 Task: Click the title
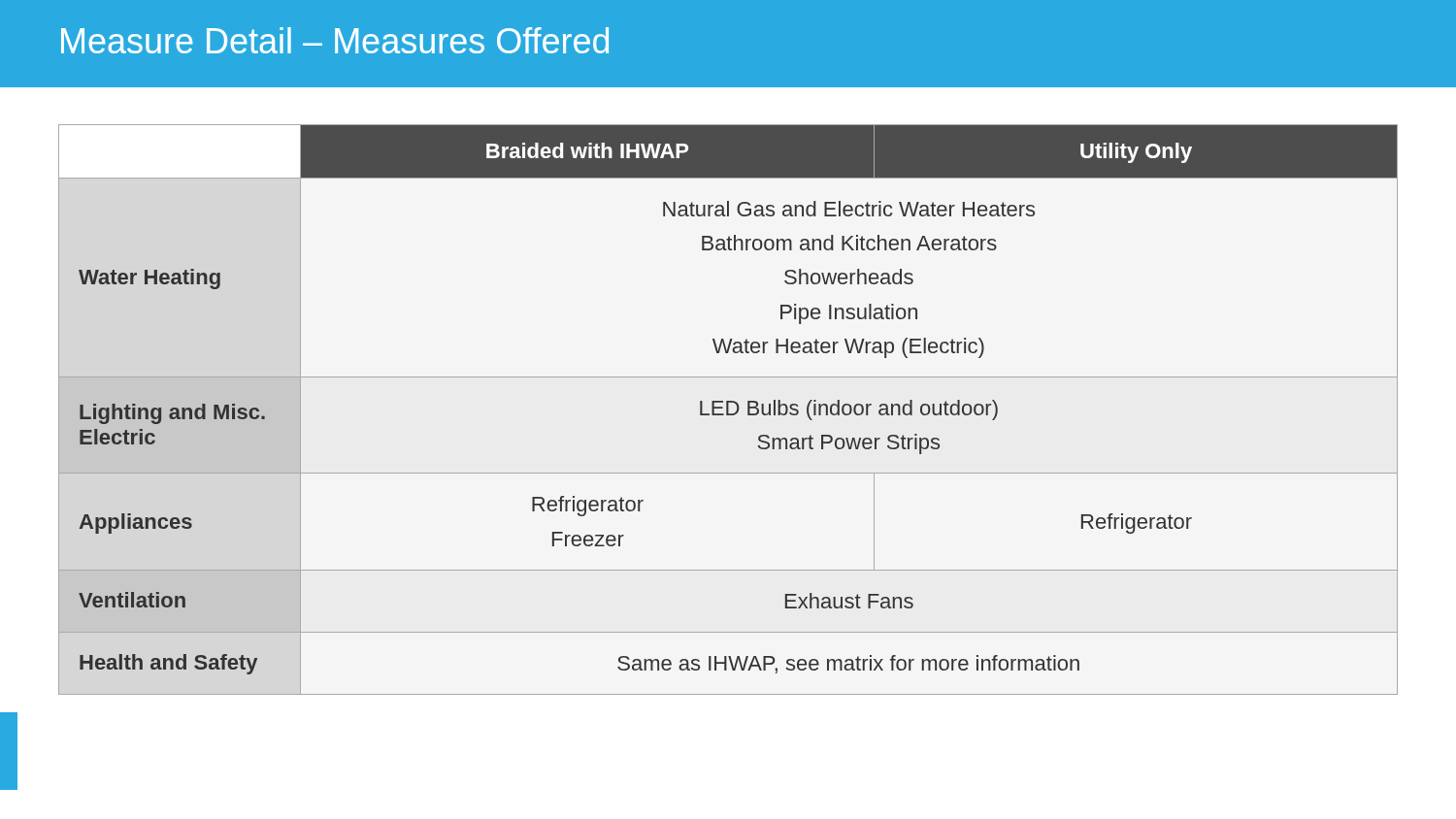(x=335, y=41)
